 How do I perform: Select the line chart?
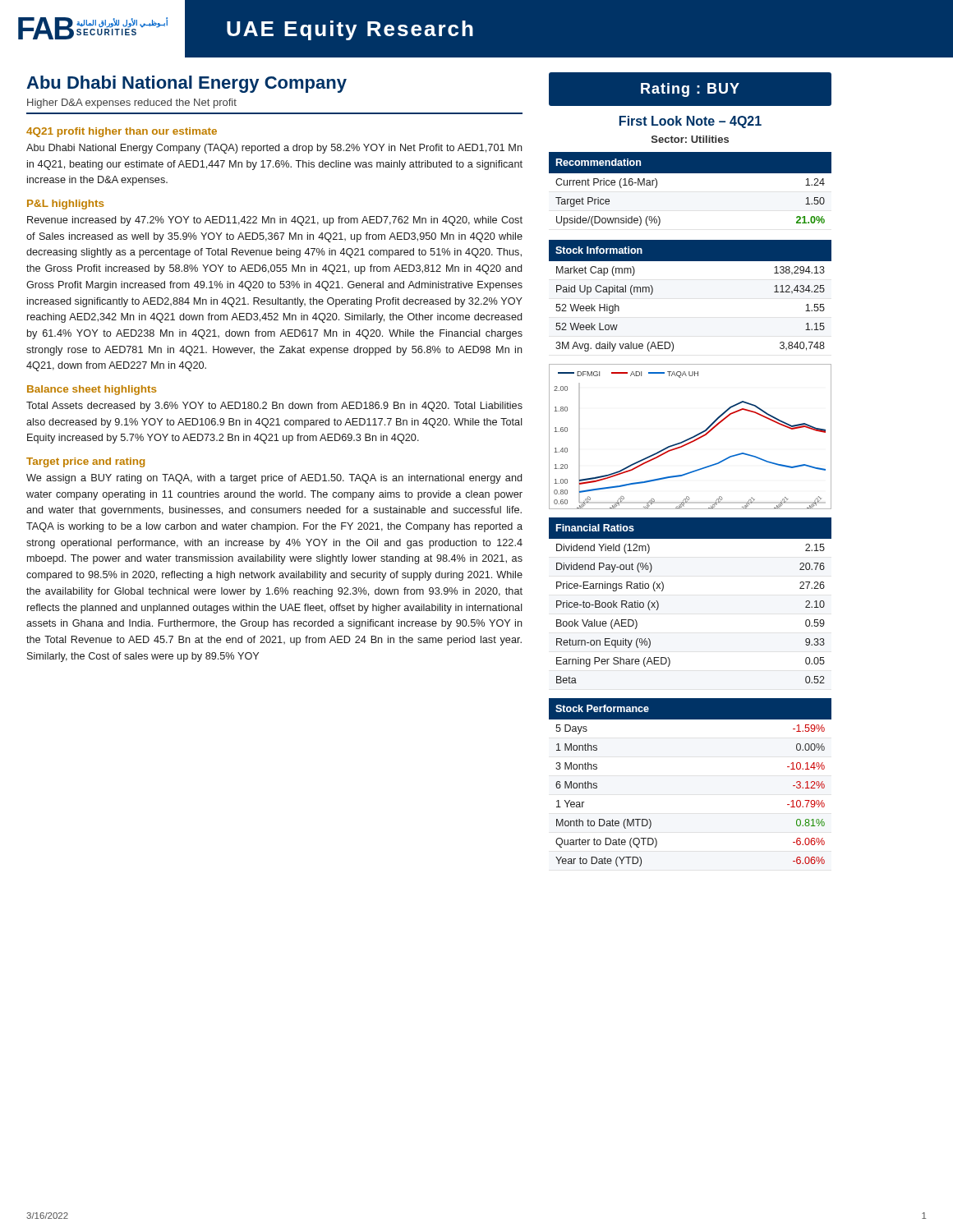click(690, 436)
